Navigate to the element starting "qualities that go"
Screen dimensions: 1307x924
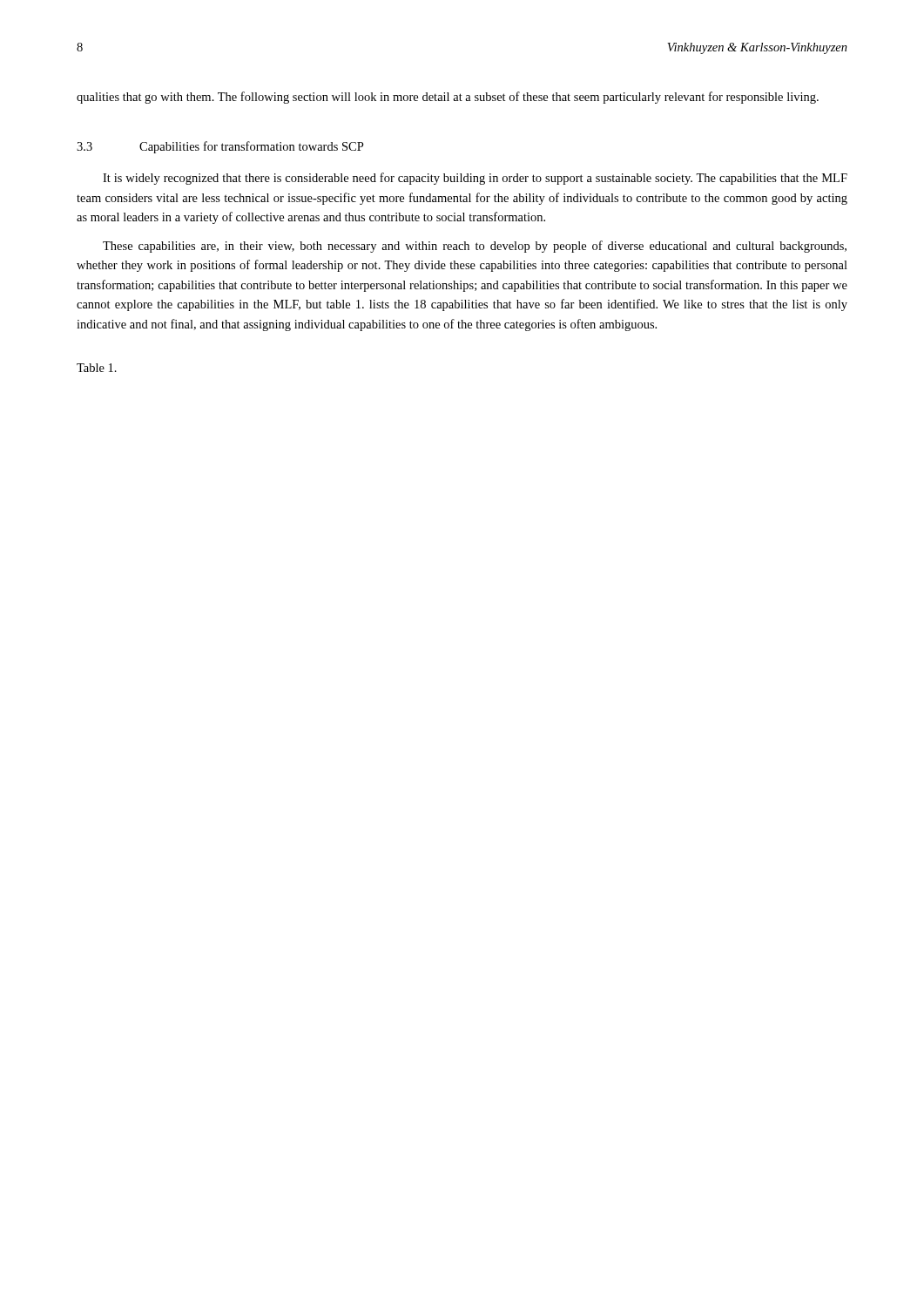coord(448,97)
